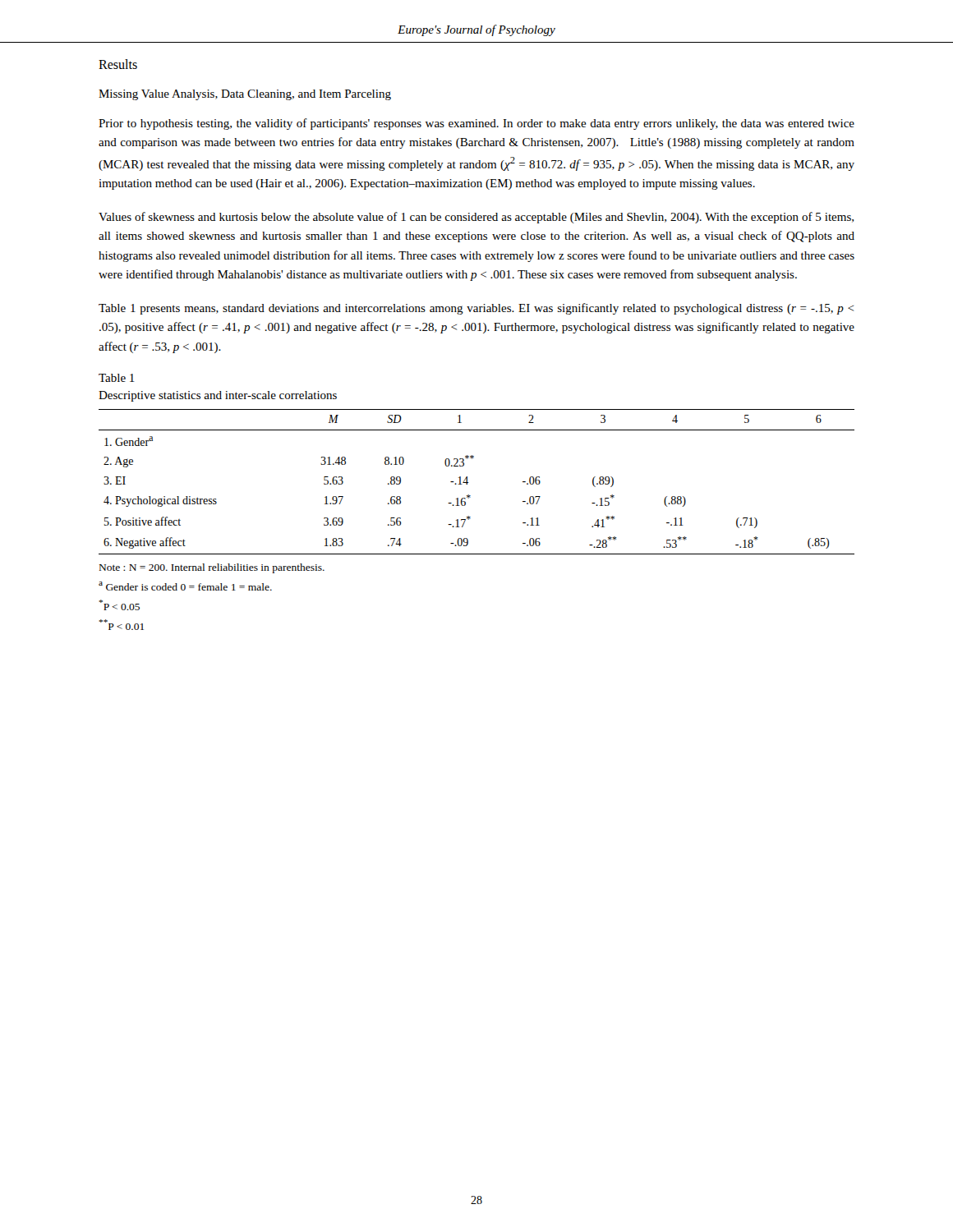The height and width of the screenshot is (1232, 953).
Task: Click on the footnote with the text "P < 0.05"
Action: click(x=119, y=605)
